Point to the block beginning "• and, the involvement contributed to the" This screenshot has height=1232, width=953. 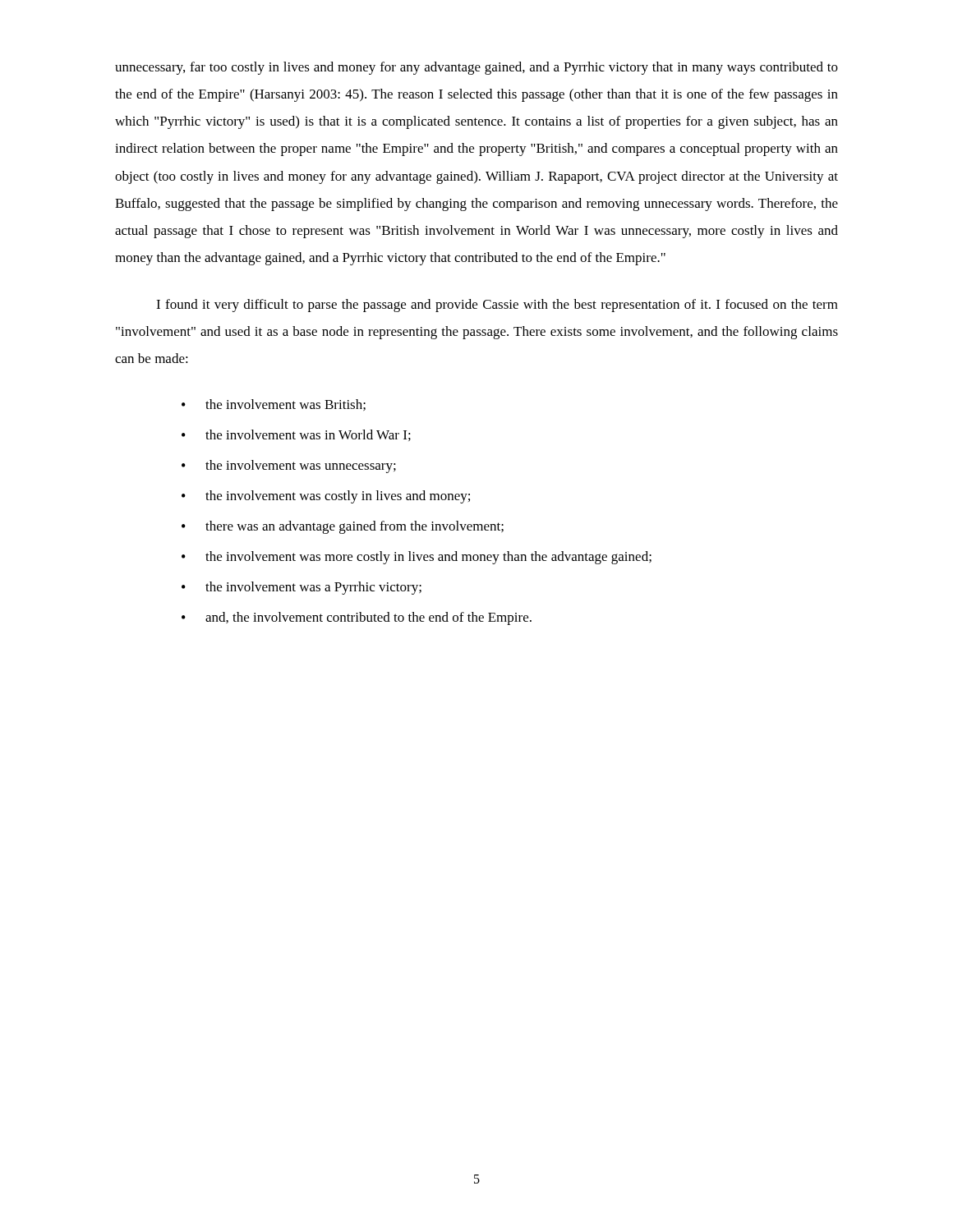coord(509,618)
